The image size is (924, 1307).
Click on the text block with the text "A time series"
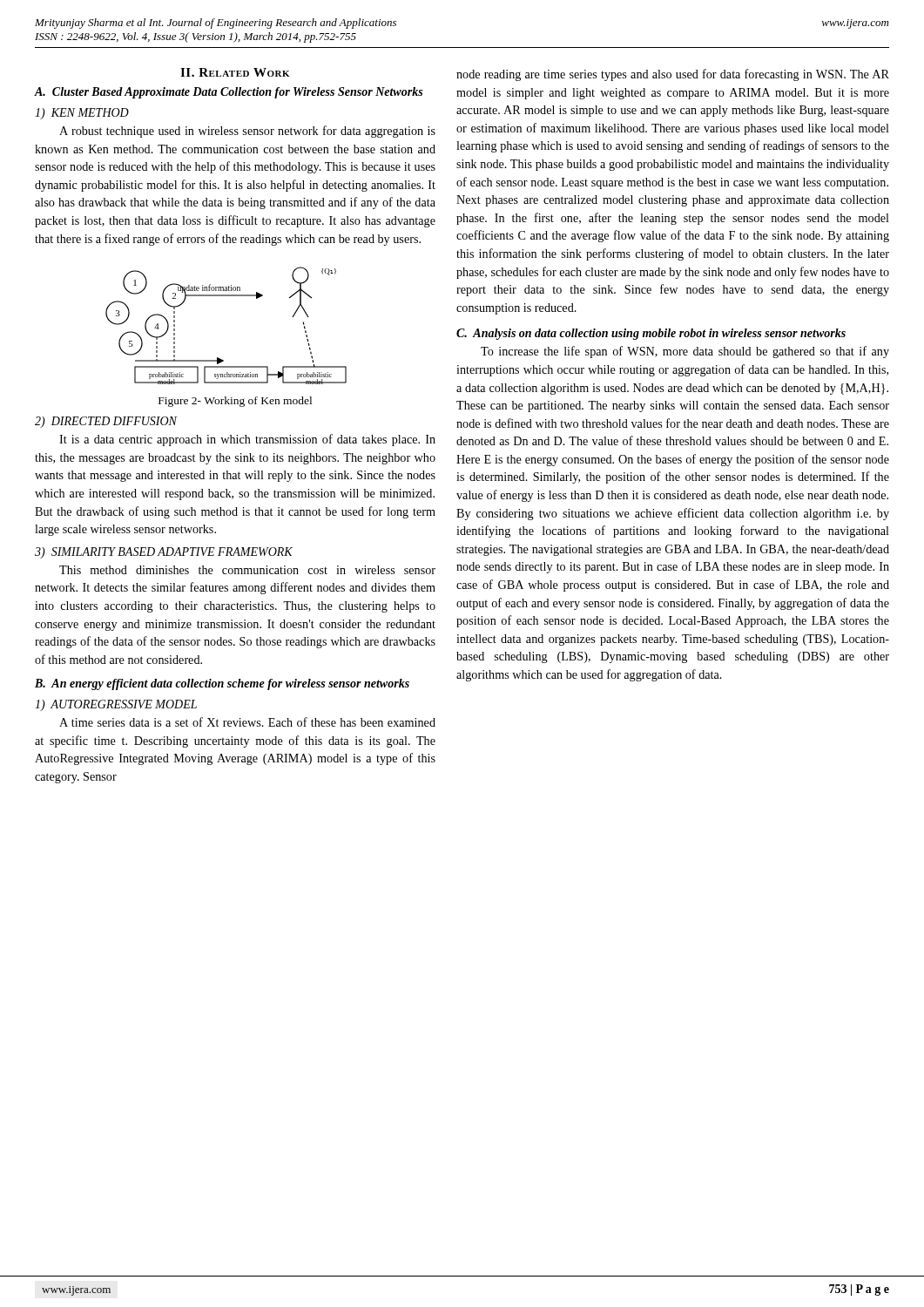click(x=235, y=750)
